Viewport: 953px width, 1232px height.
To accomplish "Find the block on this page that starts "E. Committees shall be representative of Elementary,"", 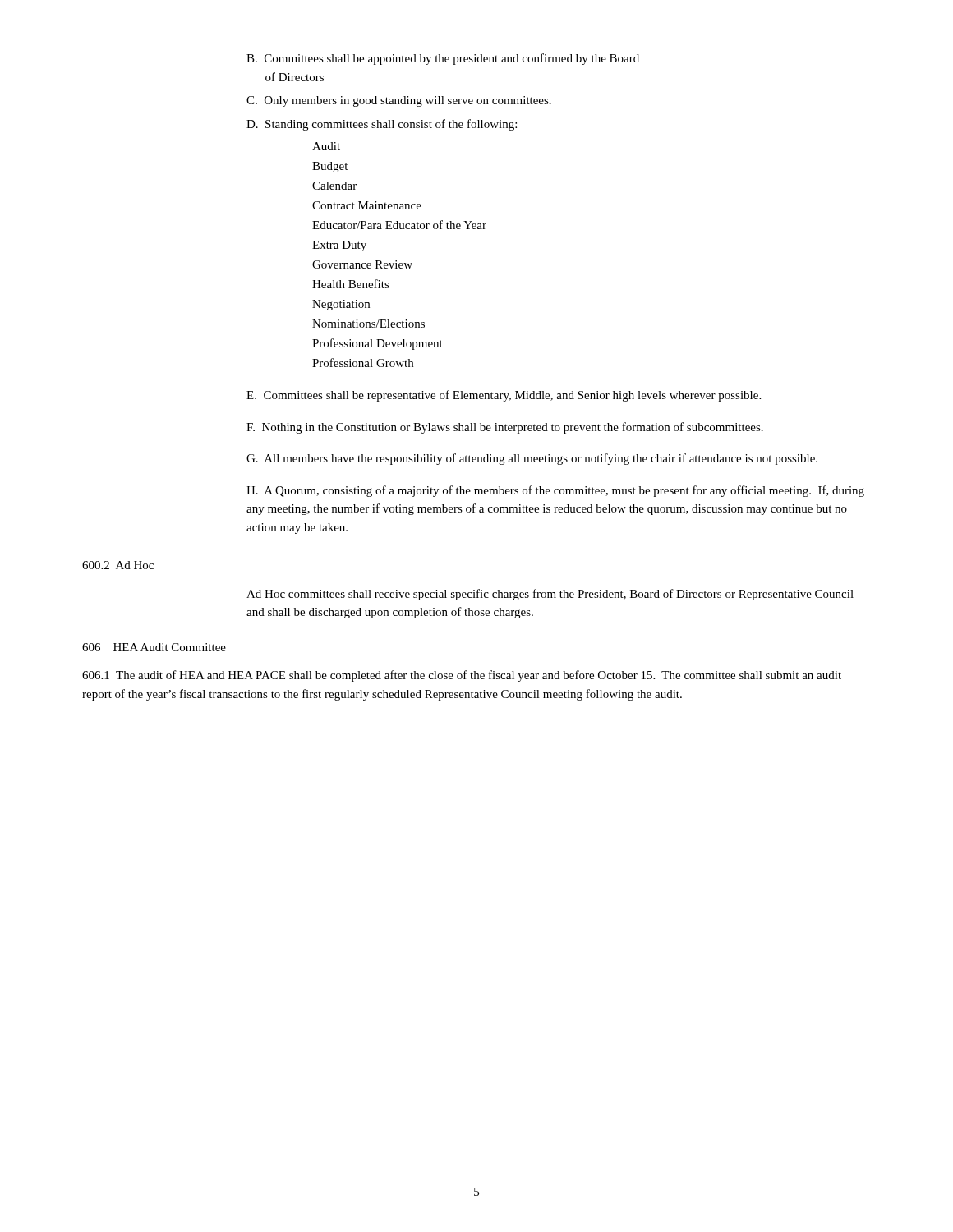I will point(504,395).
